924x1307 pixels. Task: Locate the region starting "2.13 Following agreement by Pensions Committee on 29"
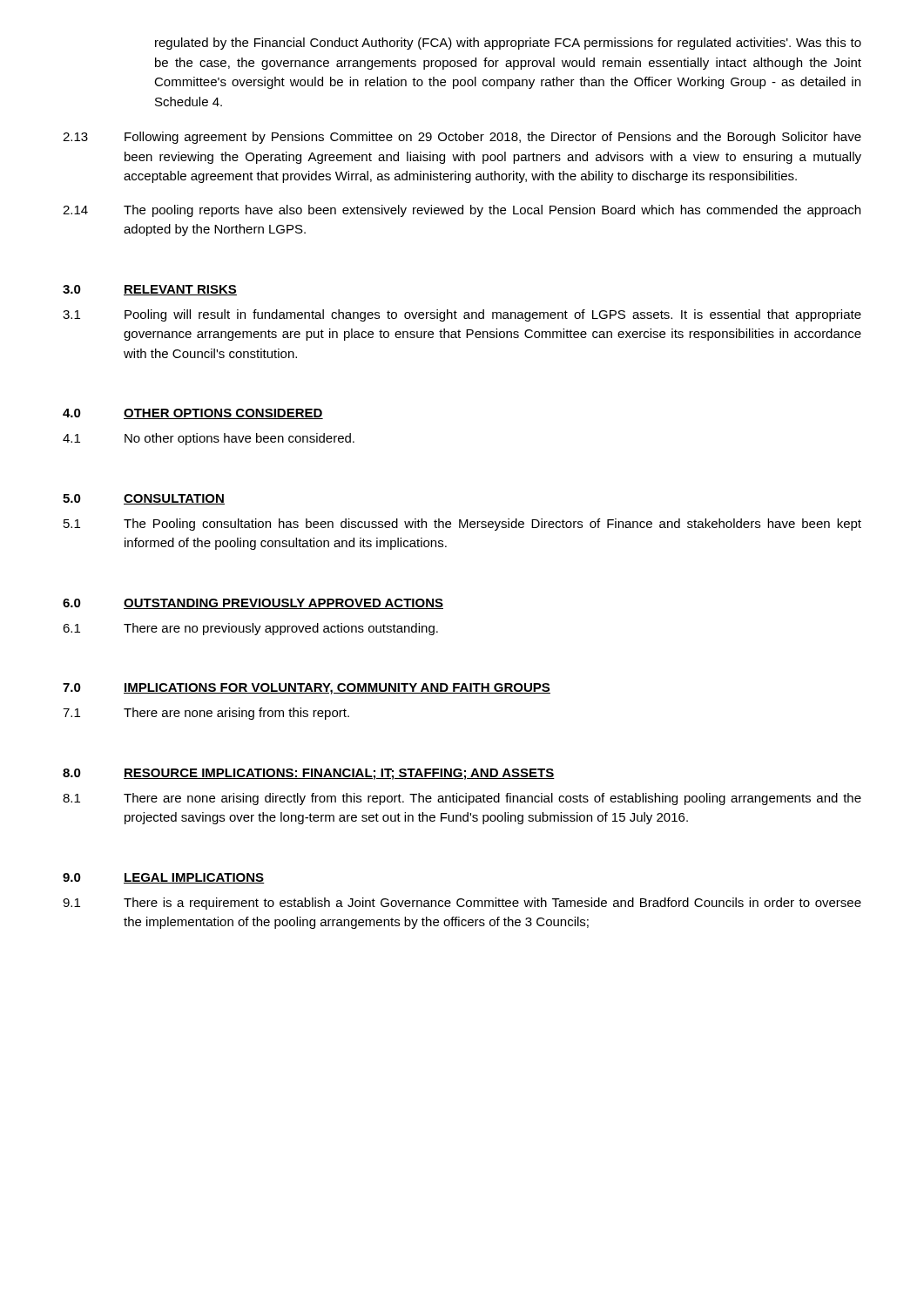click(x=462, y=157)
